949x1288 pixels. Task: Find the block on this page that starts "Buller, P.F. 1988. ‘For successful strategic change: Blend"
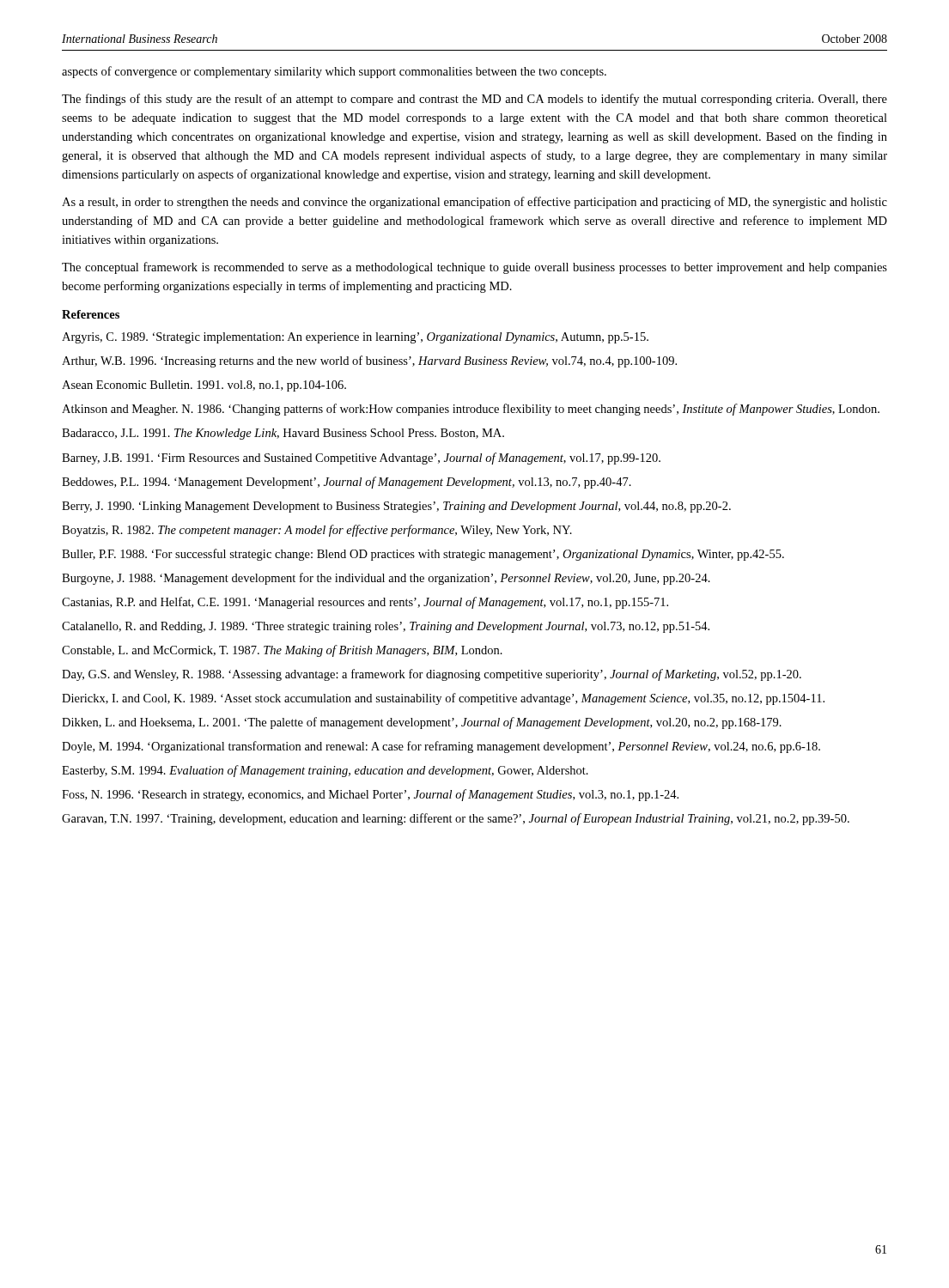click(423, 554)
